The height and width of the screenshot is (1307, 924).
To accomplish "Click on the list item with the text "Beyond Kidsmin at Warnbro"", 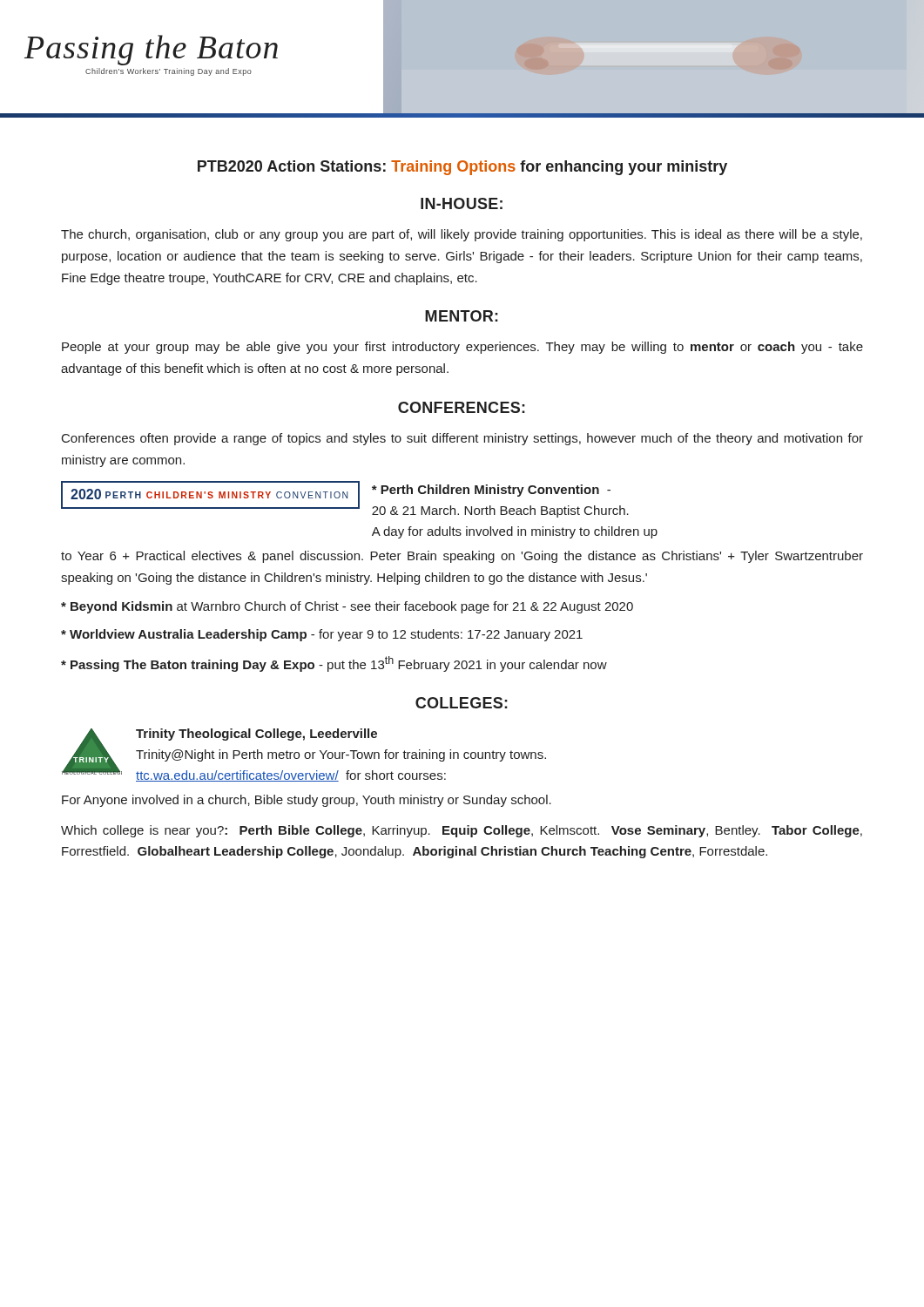I will pyautogui.click(x=347, y=606).
